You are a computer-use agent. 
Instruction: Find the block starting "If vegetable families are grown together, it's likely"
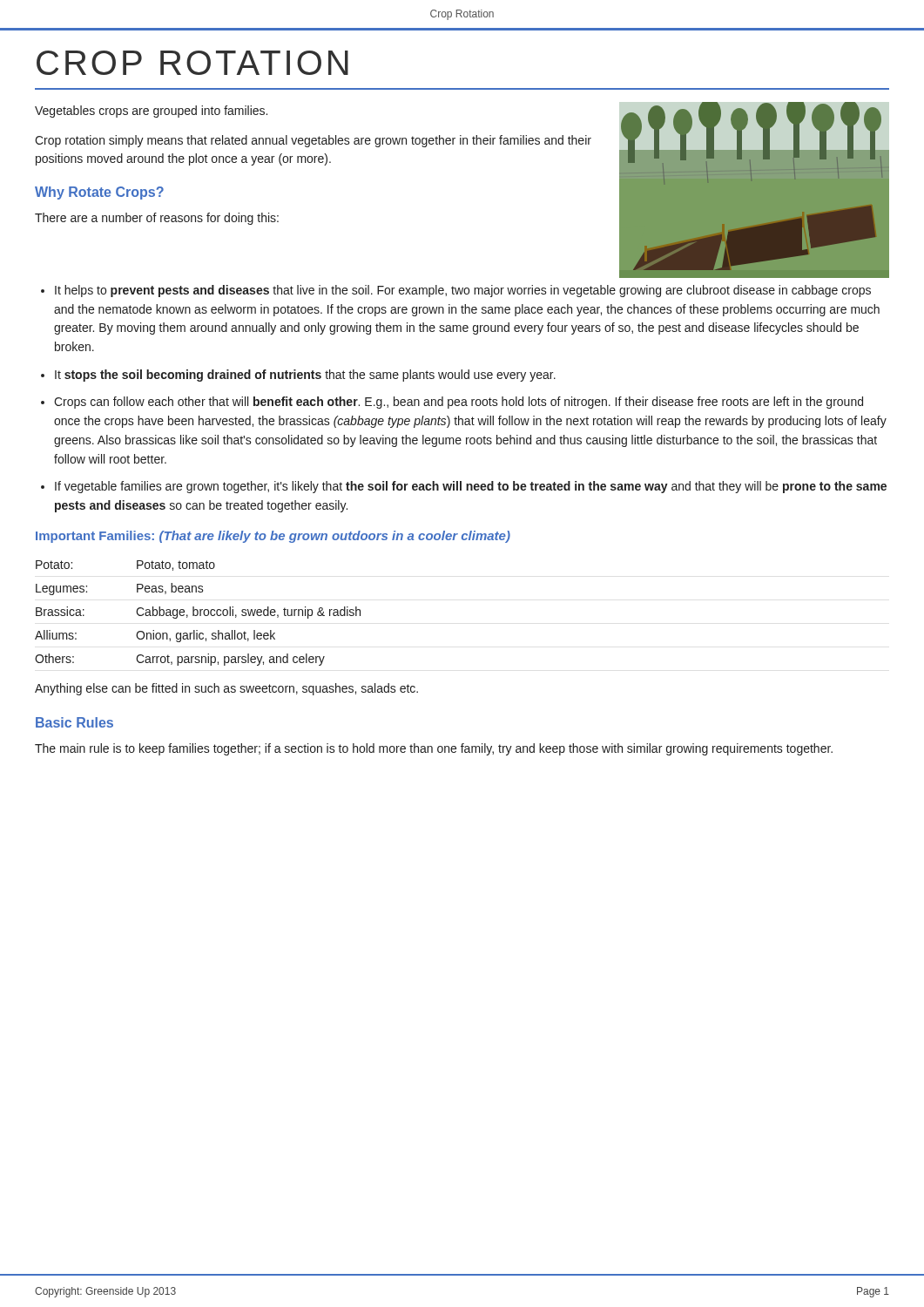(471, 496)
